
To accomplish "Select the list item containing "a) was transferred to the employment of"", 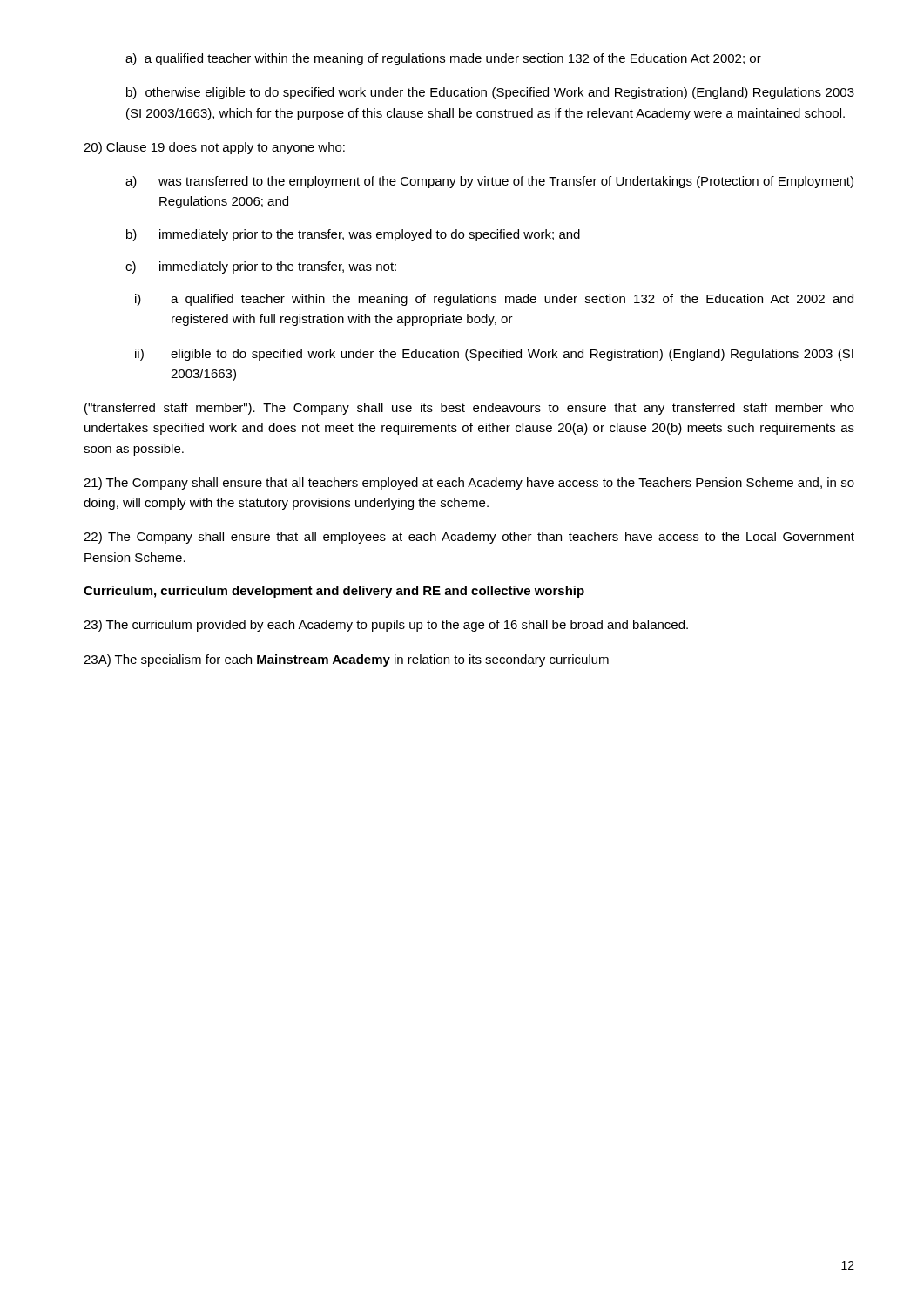I will pos(490,191).
